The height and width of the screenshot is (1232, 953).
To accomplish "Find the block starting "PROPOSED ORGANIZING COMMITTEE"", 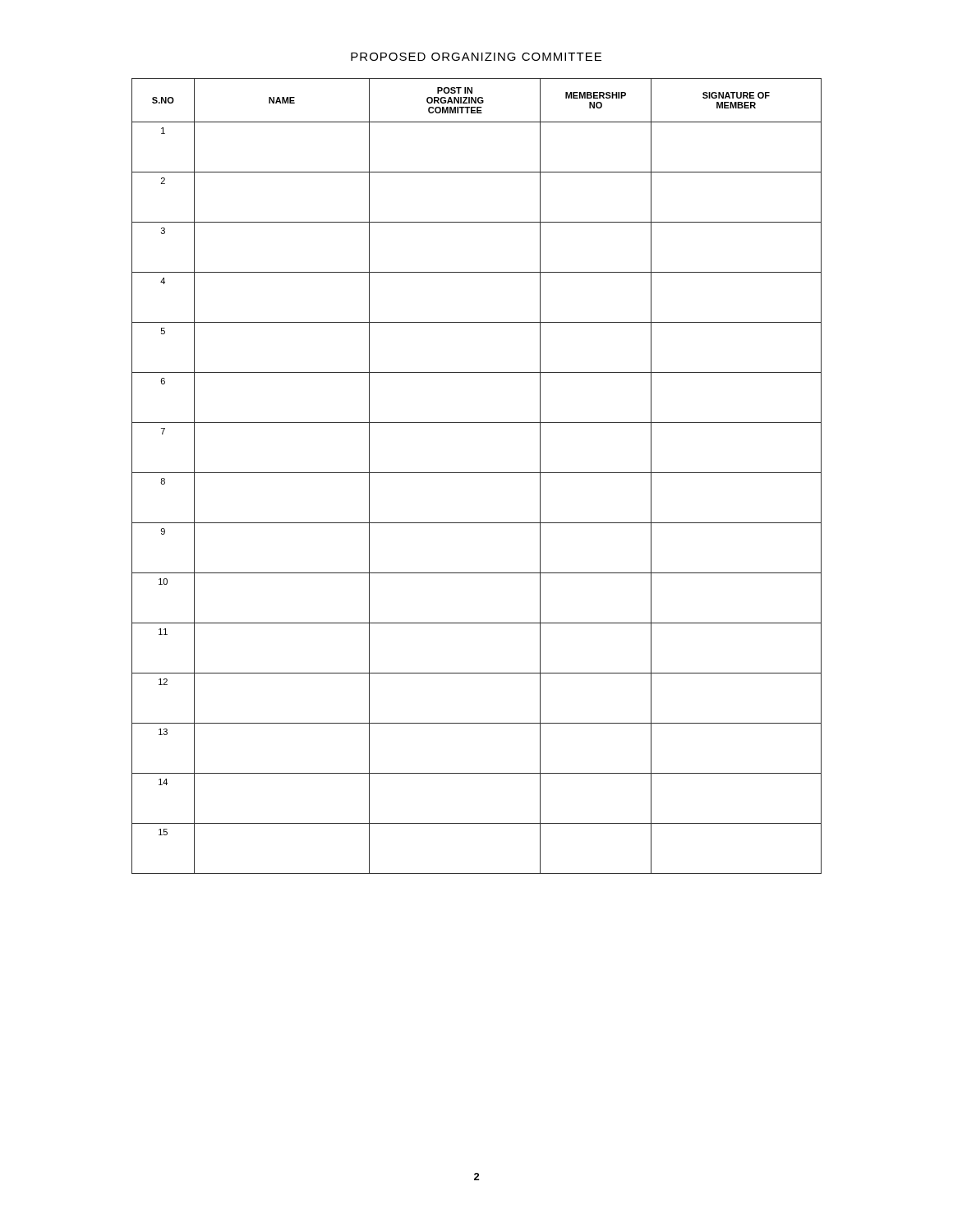I will (x=476, y=56).
